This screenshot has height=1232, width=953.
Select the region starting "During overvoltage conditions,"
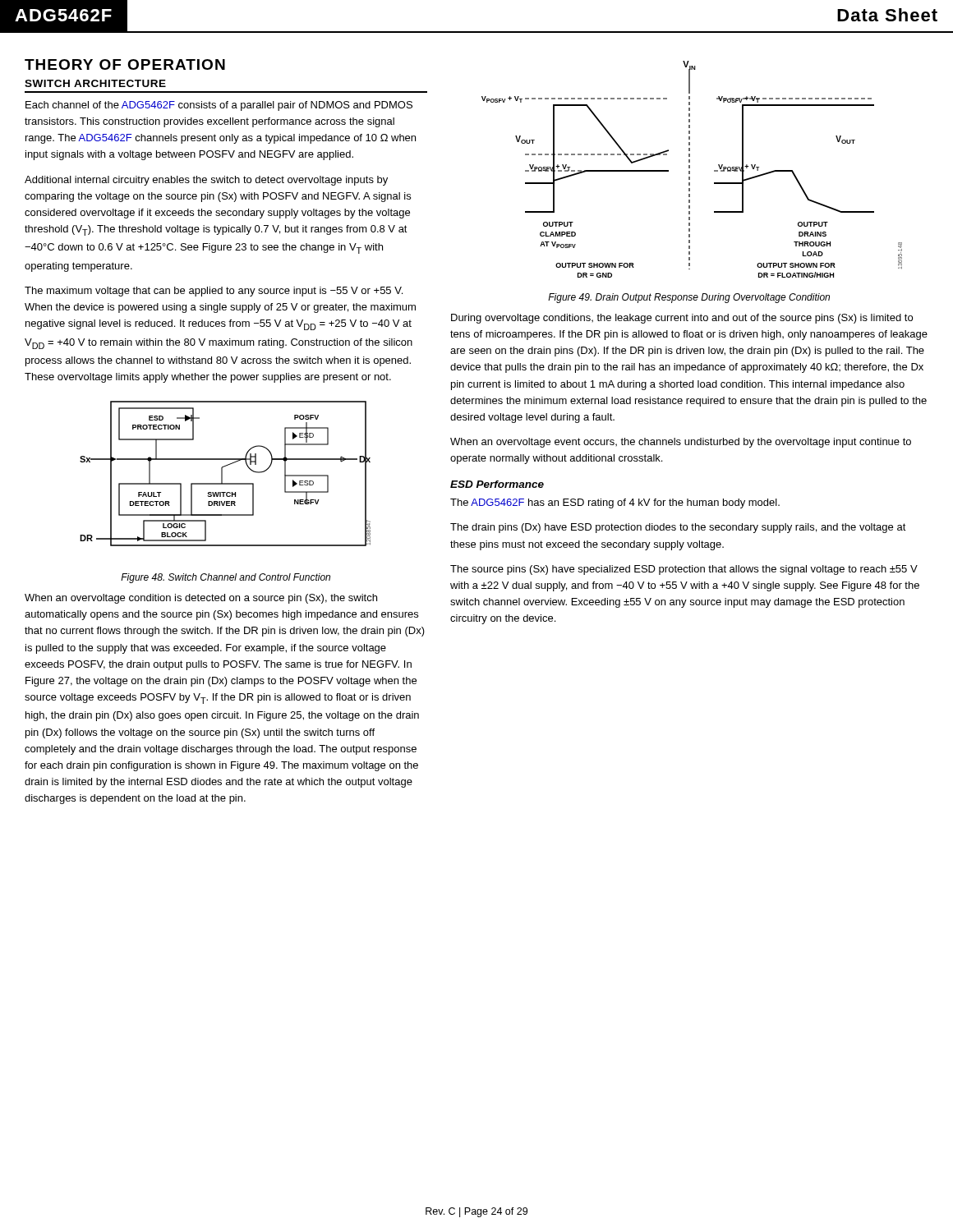click(689, 367)
